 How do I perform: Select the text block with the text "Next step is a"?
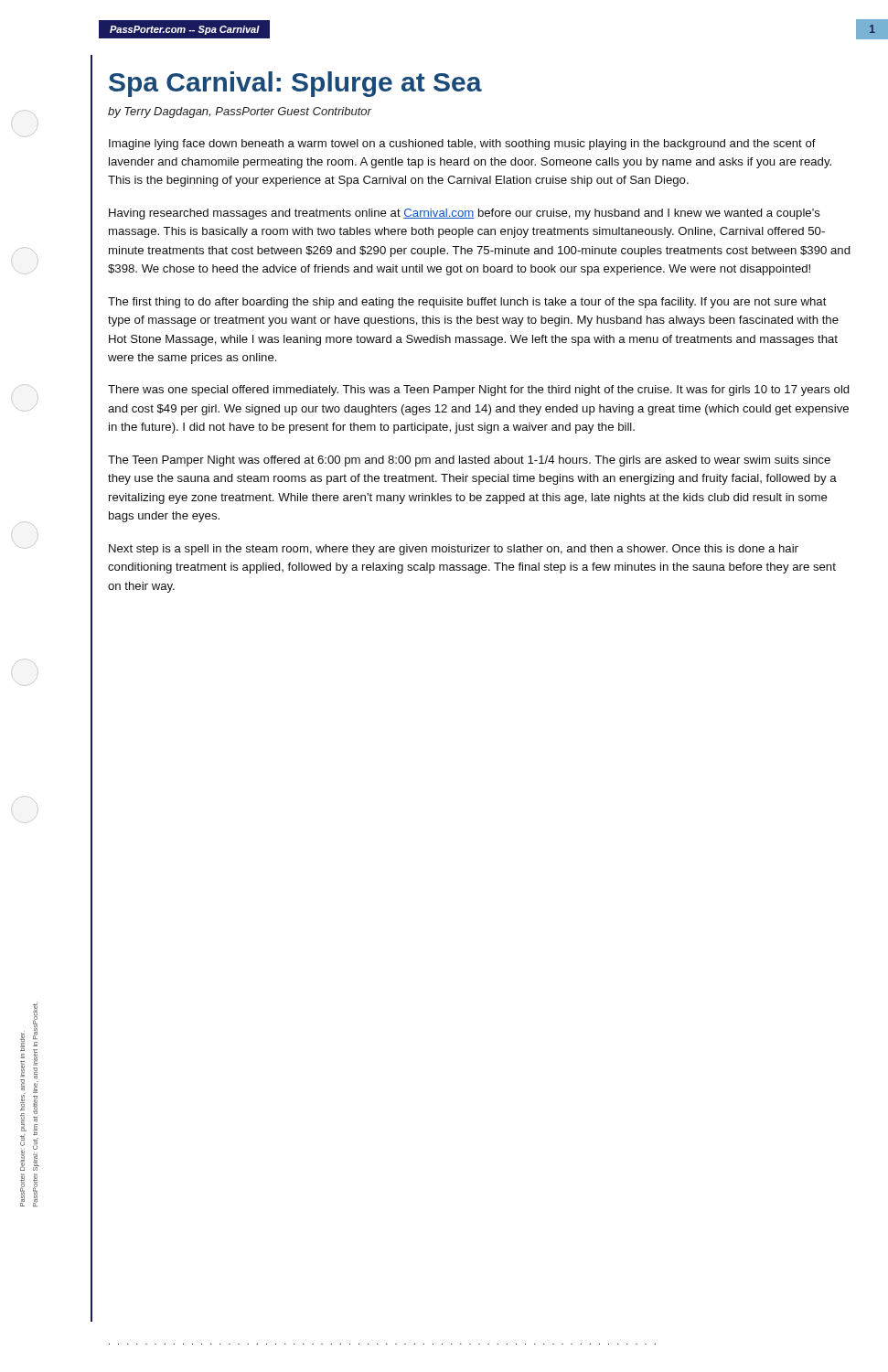pyautogui.click(x=472, y=567)
